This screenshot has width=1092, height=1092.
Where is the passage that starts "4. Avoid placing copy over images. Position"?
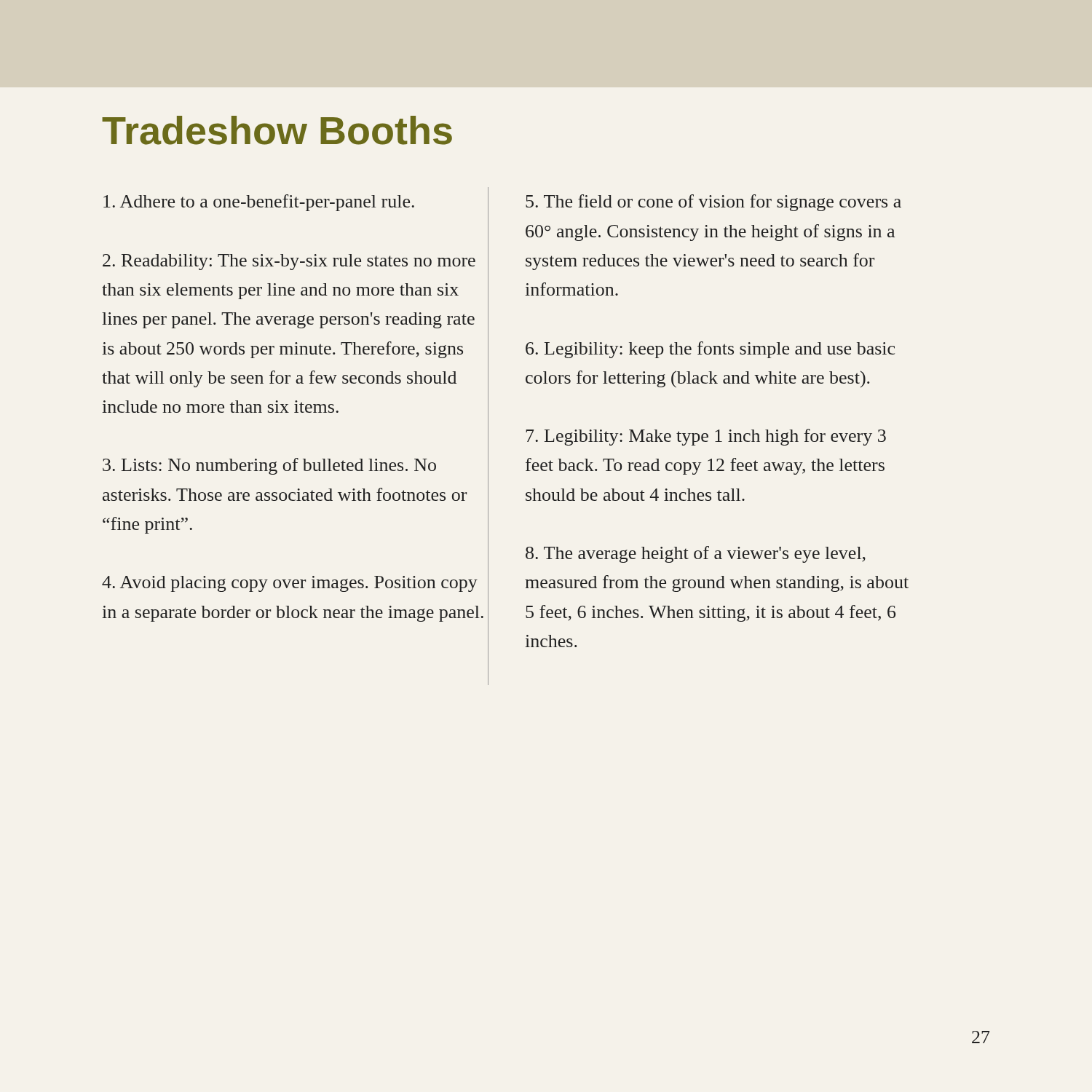tap(293, 597)
